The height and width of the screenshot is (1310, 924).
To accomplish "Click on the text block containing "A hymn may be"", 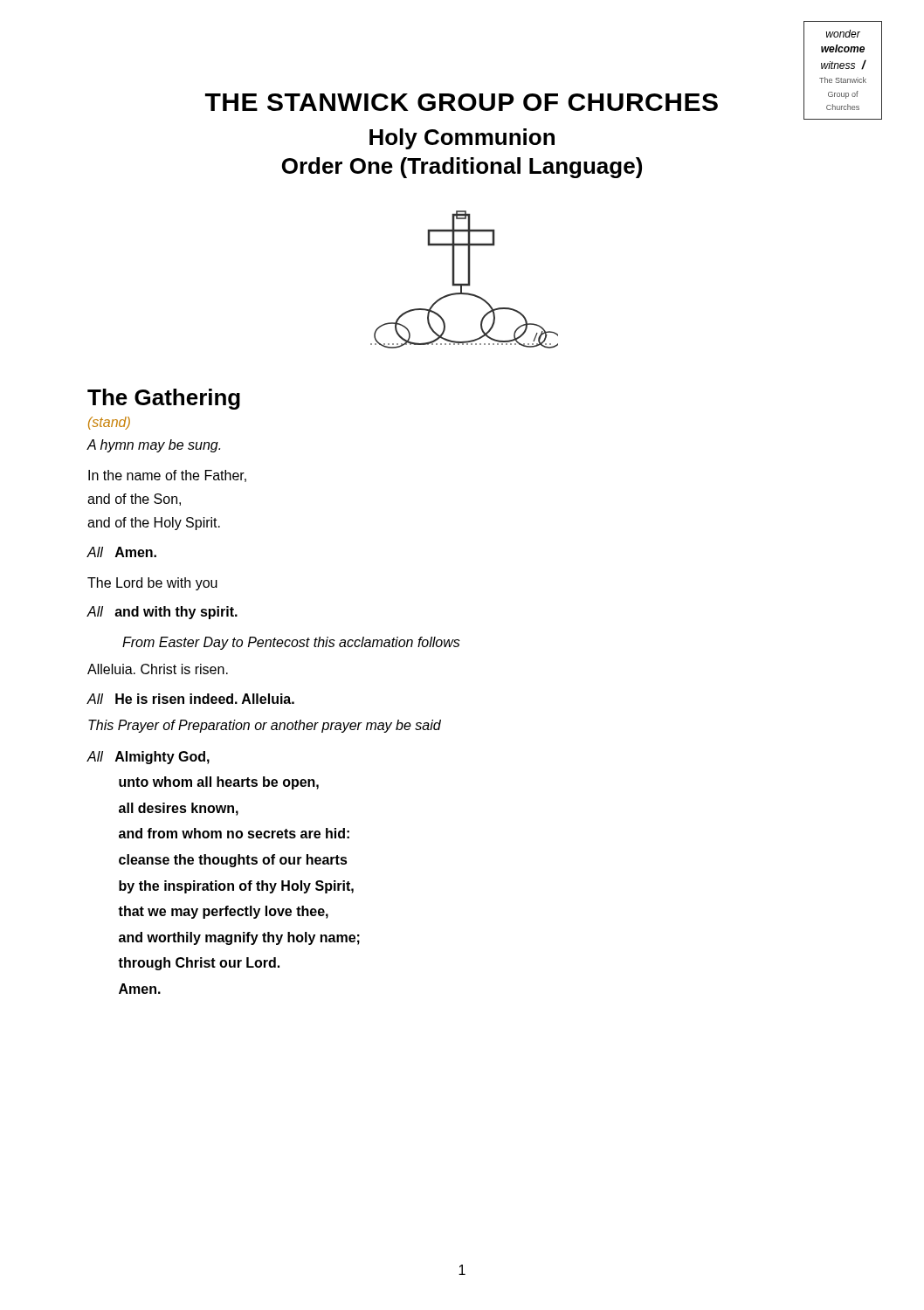I will pyautogui.click(x=155, y=445).
